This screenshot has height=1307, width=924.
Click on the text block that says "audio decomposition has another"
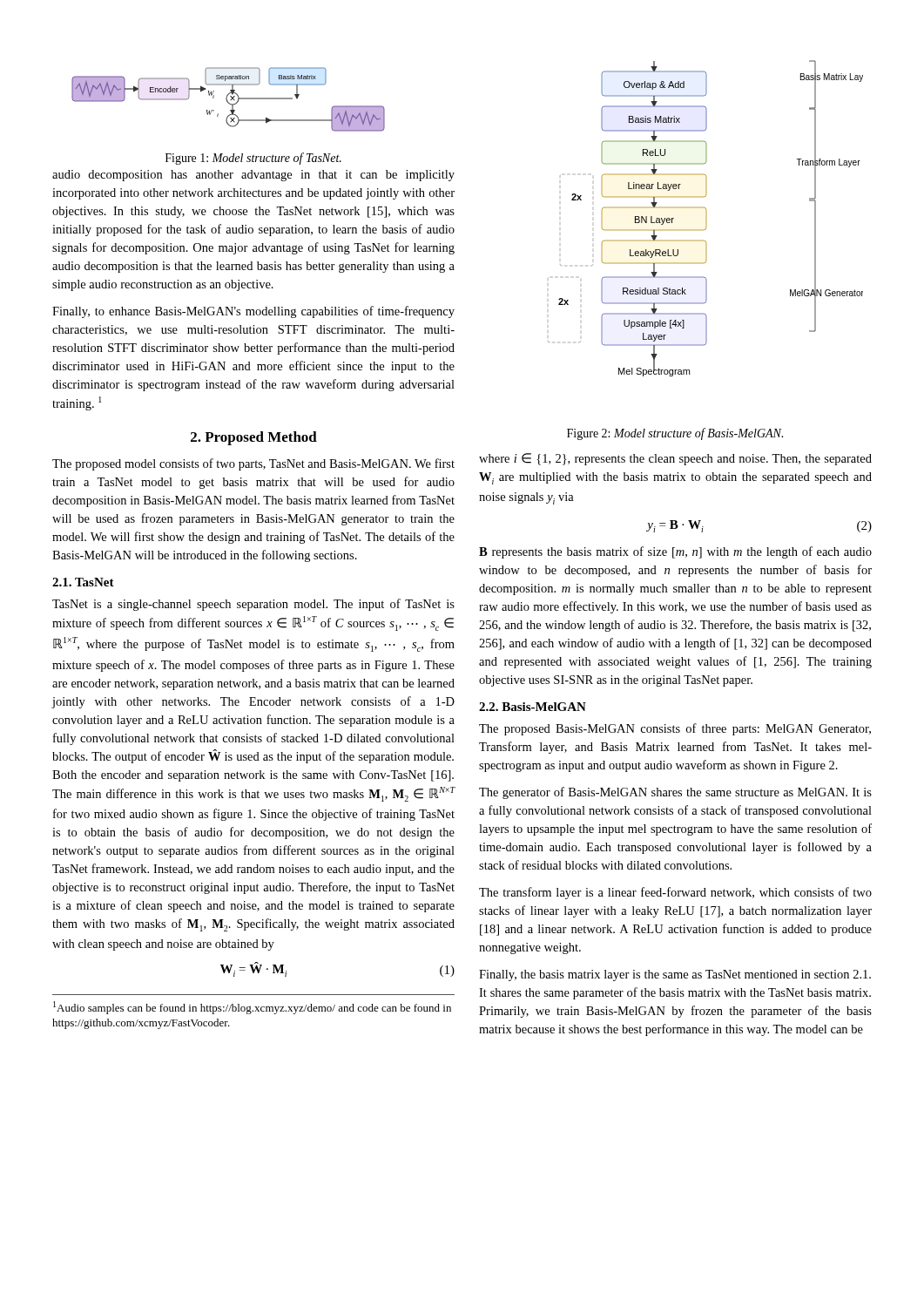click(x=253, y=229)
